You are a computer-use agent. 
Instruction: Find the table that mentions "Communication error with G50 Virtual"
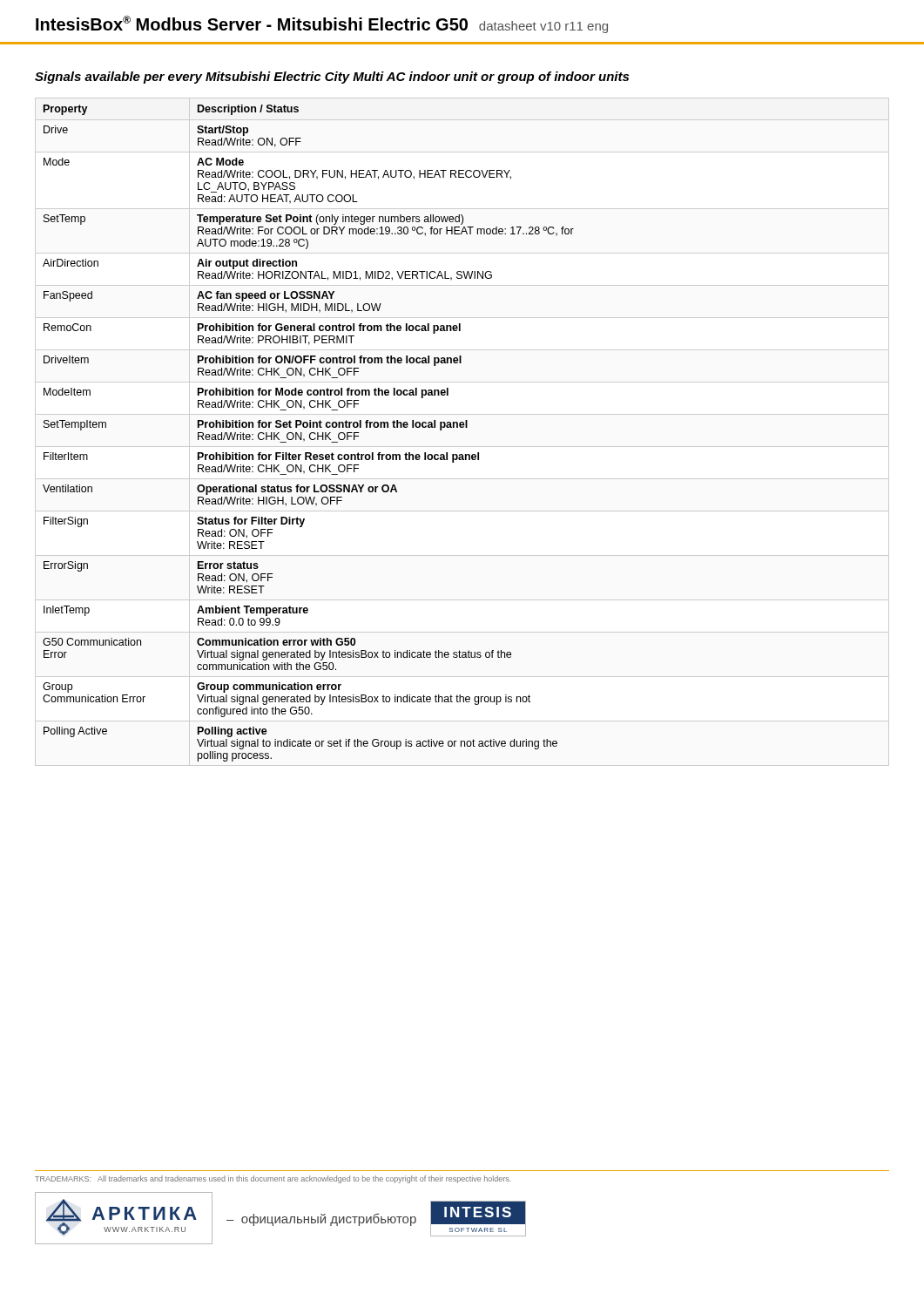pyautogui.click(x=462, y=431)
